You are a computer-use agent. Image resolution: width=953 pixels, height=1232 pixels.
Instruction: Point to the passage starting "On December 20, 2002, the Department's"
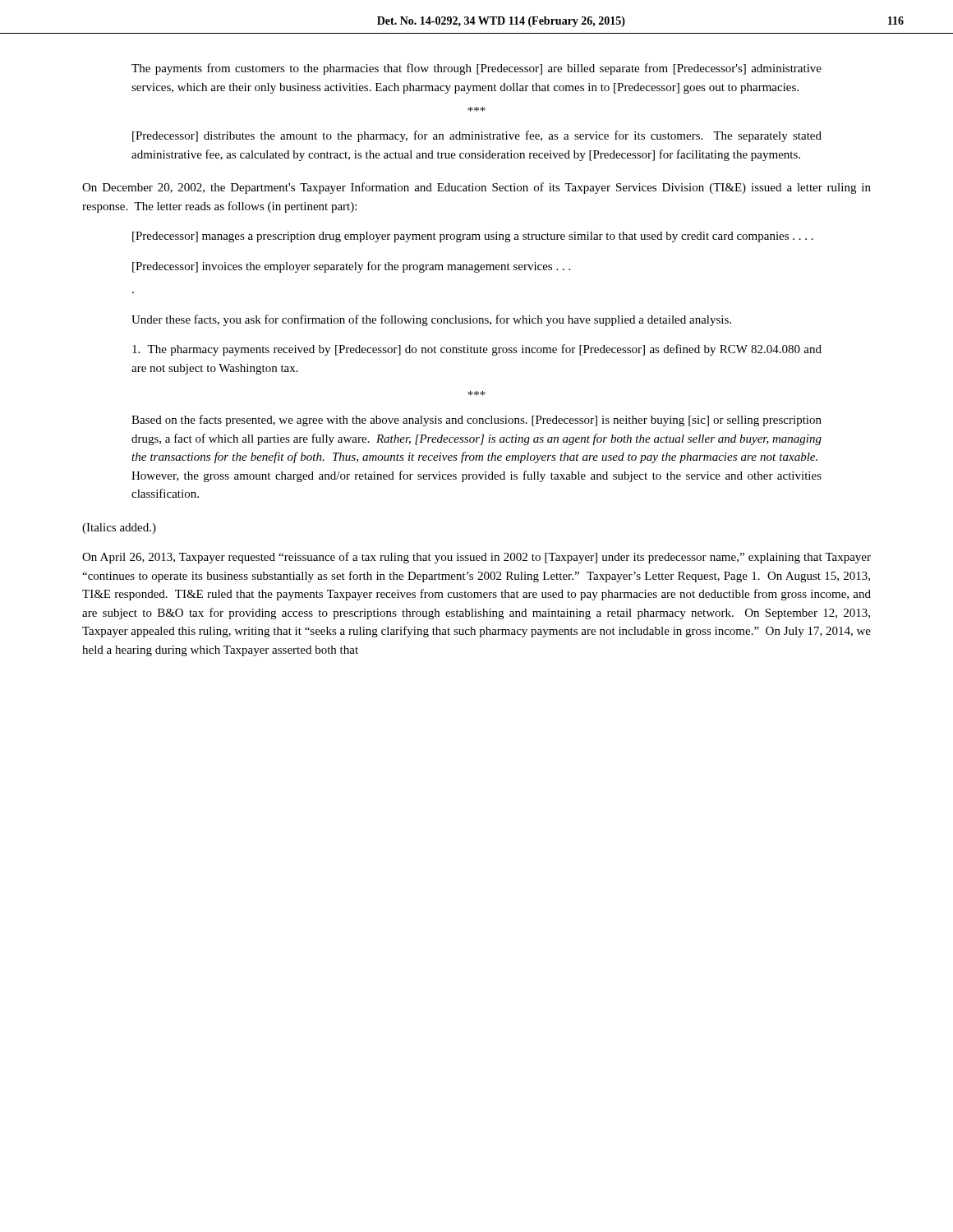pos(476,197)
